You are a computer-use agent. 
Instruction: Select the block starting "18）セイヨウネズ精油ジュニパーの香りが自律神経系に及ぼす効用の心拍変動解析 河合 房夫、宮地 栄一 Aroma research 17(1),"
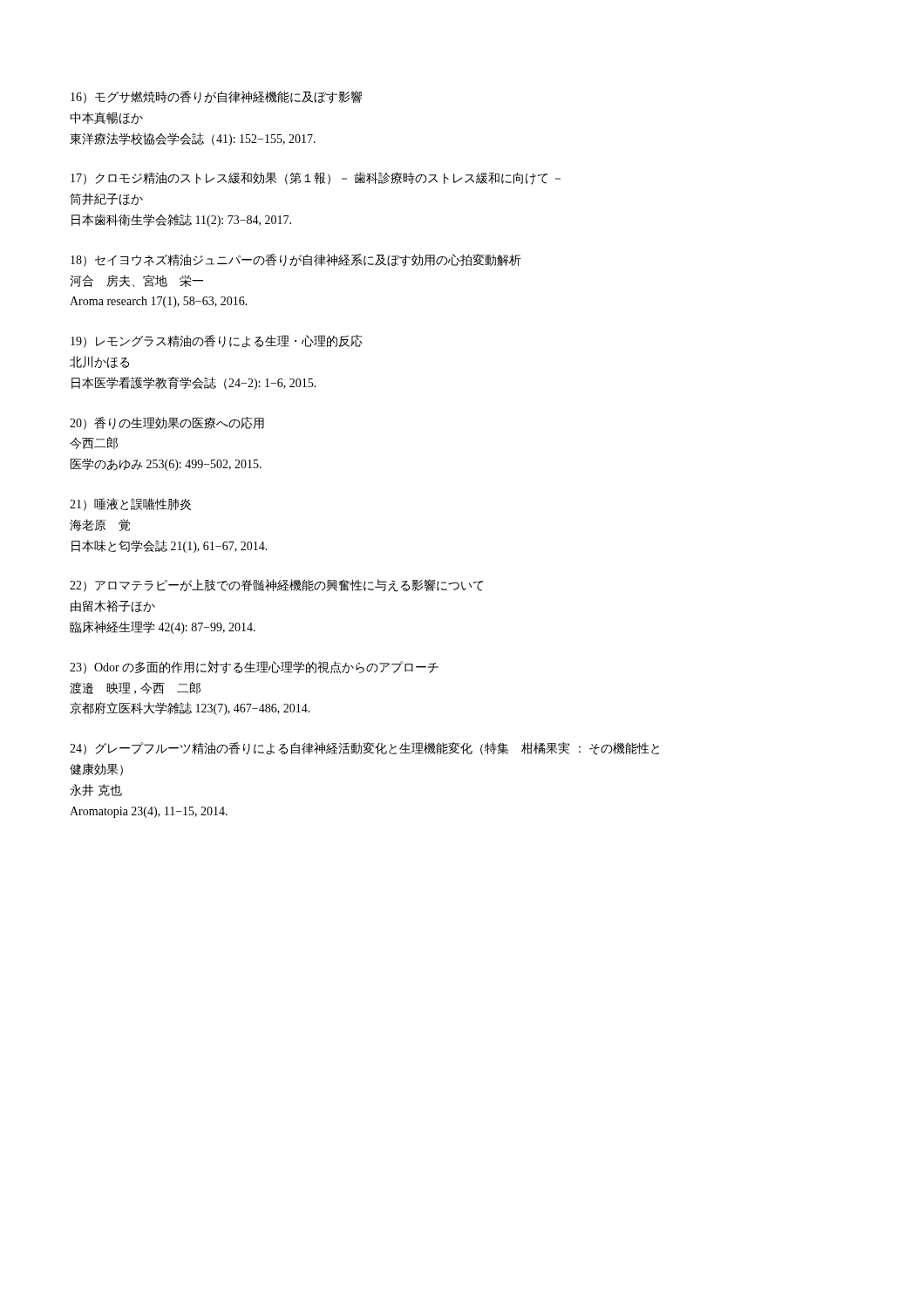(x=296, y=260)
